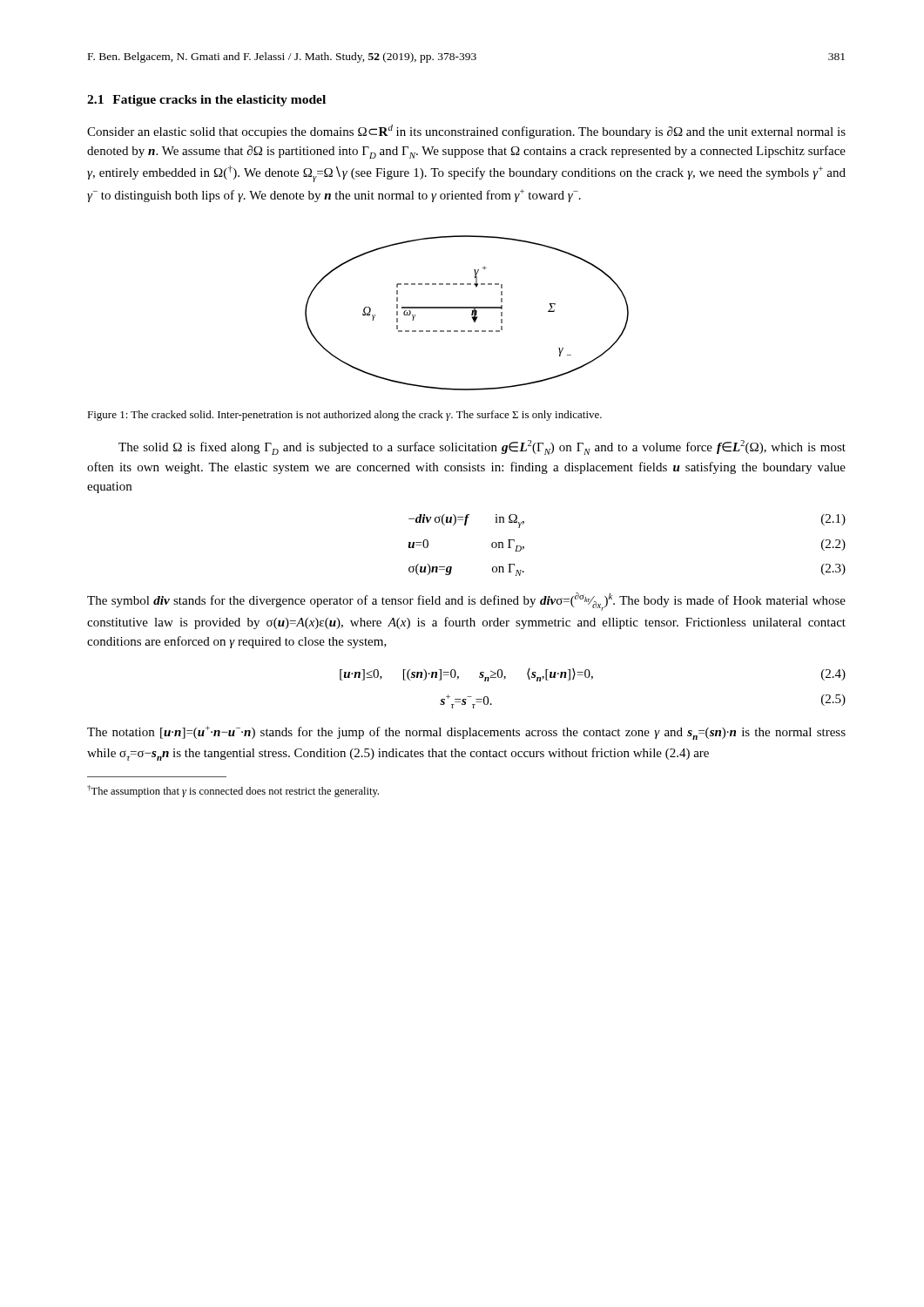Select the formula that says "[u·n]≤0, [(sn)·n]=0, sn≥0, ⟨sn,[u·n]⟩=0, (2.4) s+τ=s−τ=0. (2.5)"
The width and height of the screenshot is (924, 1307).
[466, 689]
